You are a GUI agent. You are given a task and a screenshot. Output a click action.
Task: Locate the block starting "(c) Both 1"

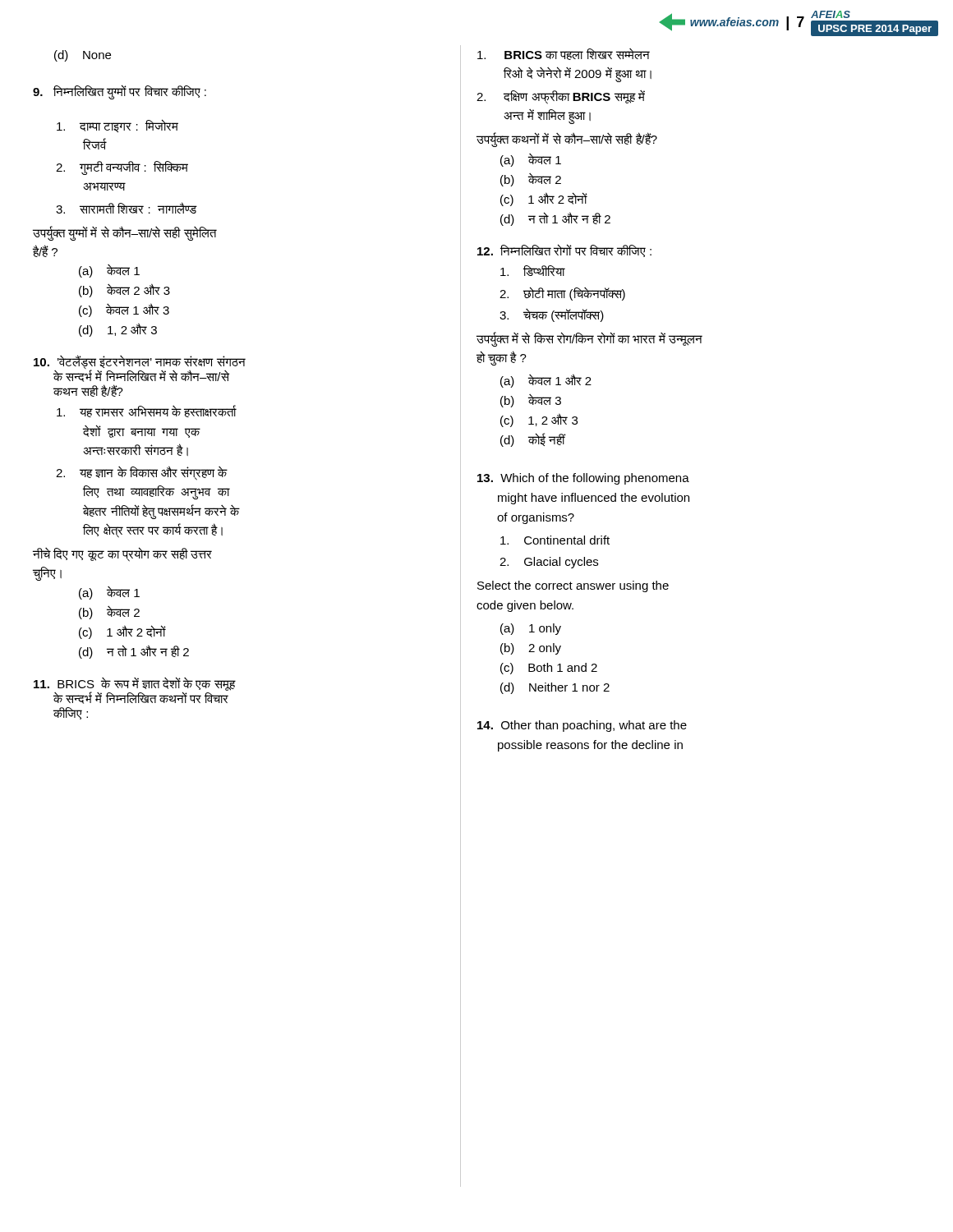point(548,667)
